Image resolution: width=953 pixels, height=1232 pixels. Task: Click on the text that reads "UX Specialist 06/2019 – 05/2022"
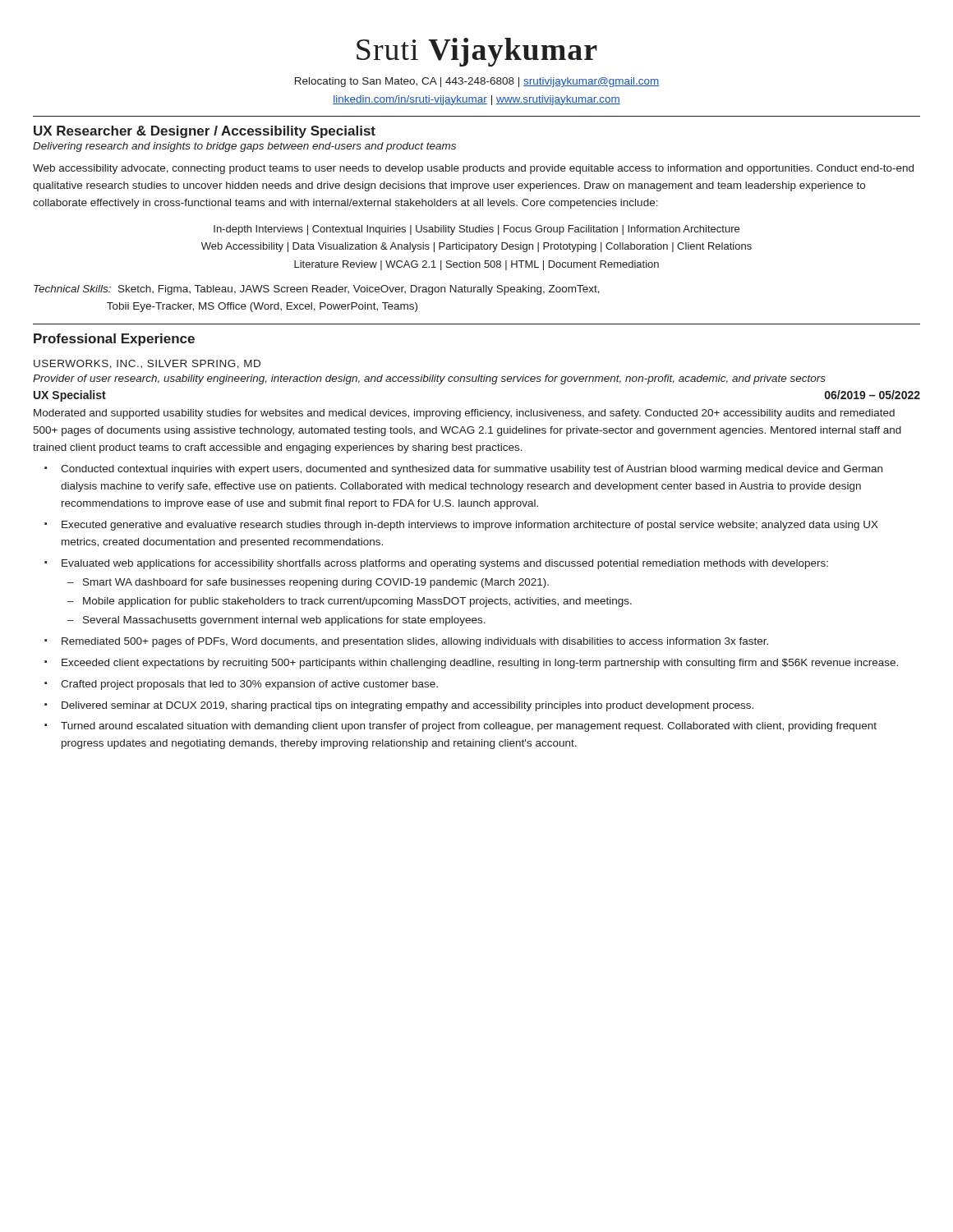pyautogui.click(x=73, y=395)
